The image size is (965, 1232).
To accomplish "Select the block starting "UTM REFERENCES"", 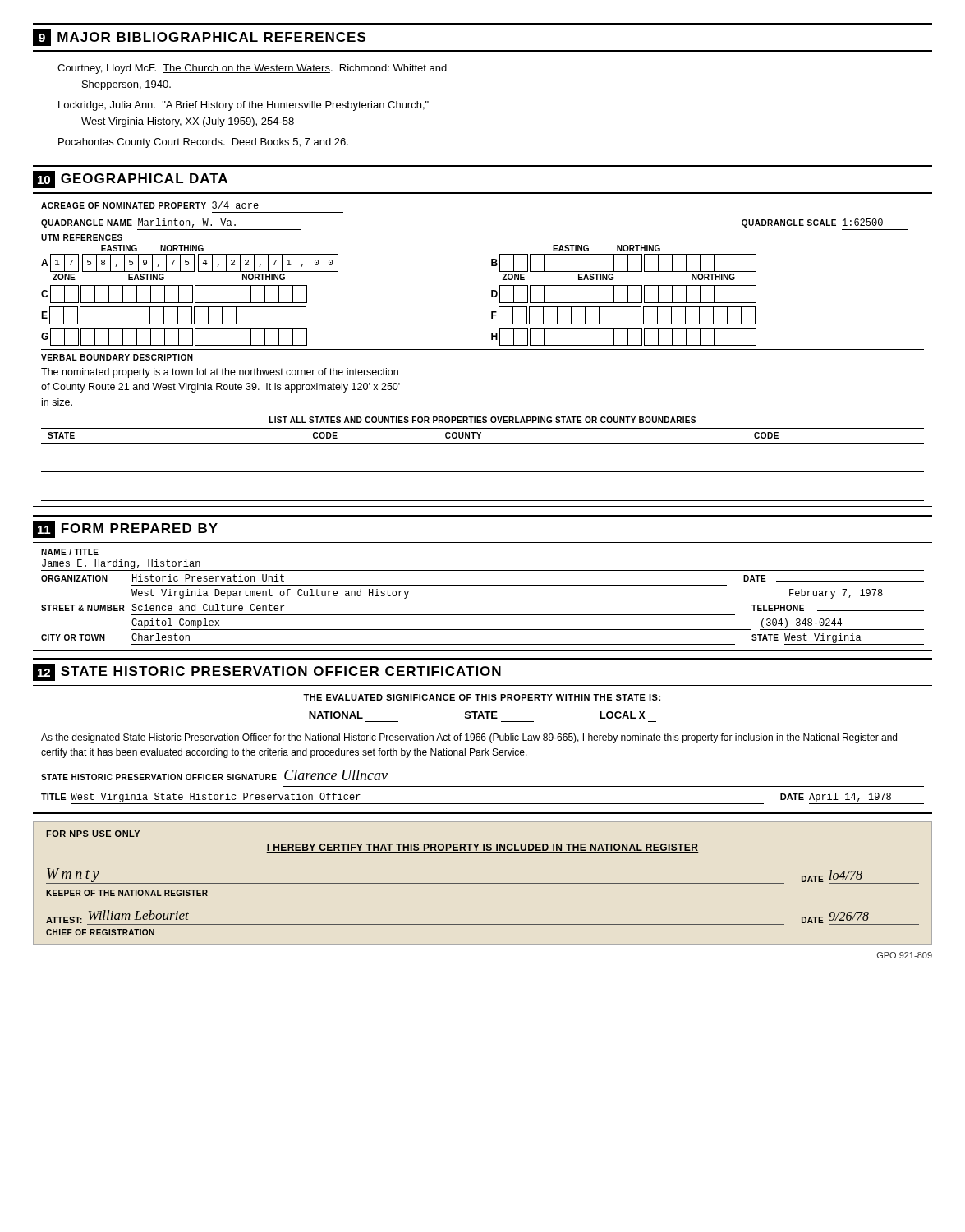I will point(82,237).
